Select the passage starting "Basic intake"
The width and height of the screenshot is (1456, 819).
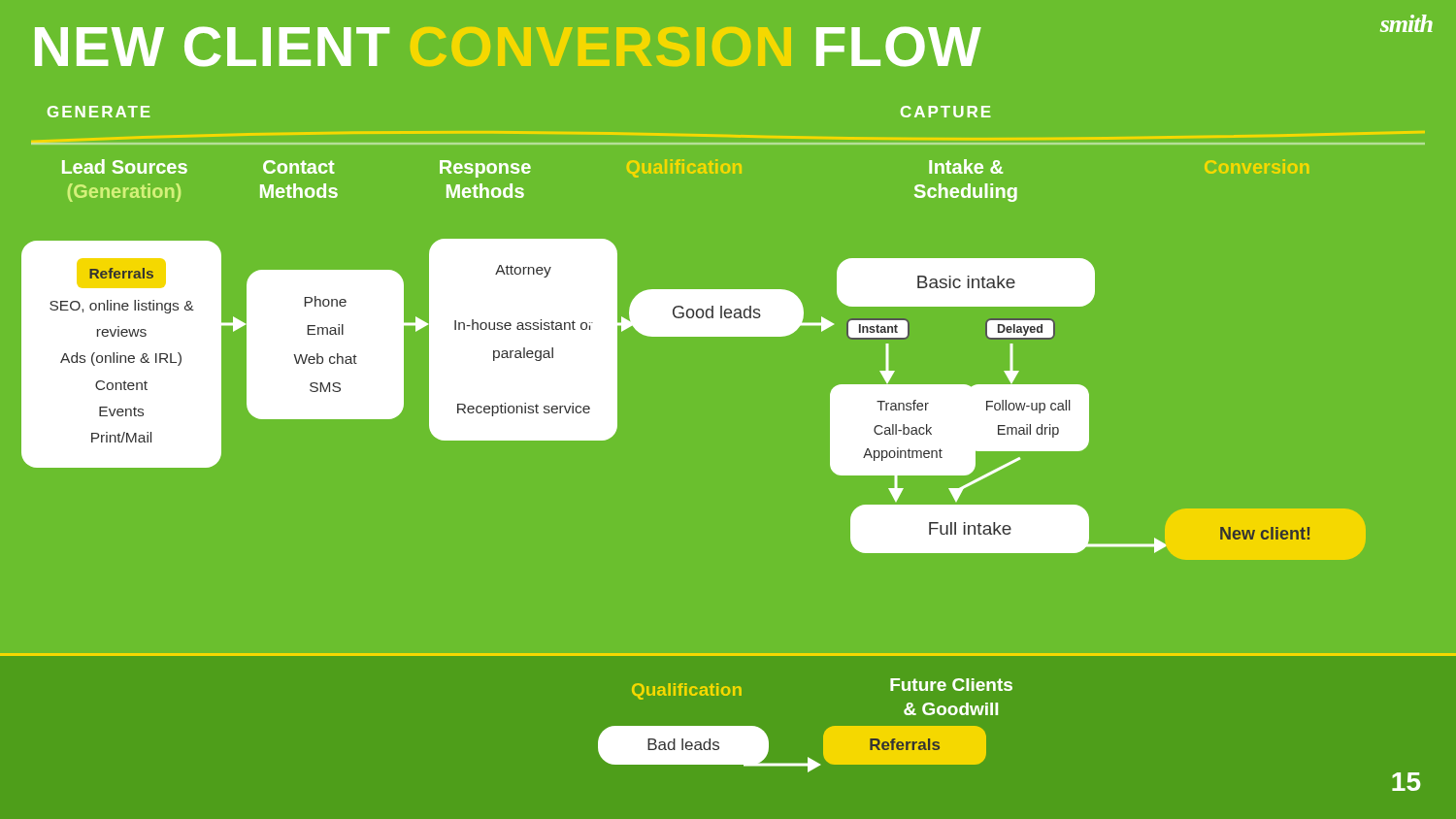tap(966, 282)
